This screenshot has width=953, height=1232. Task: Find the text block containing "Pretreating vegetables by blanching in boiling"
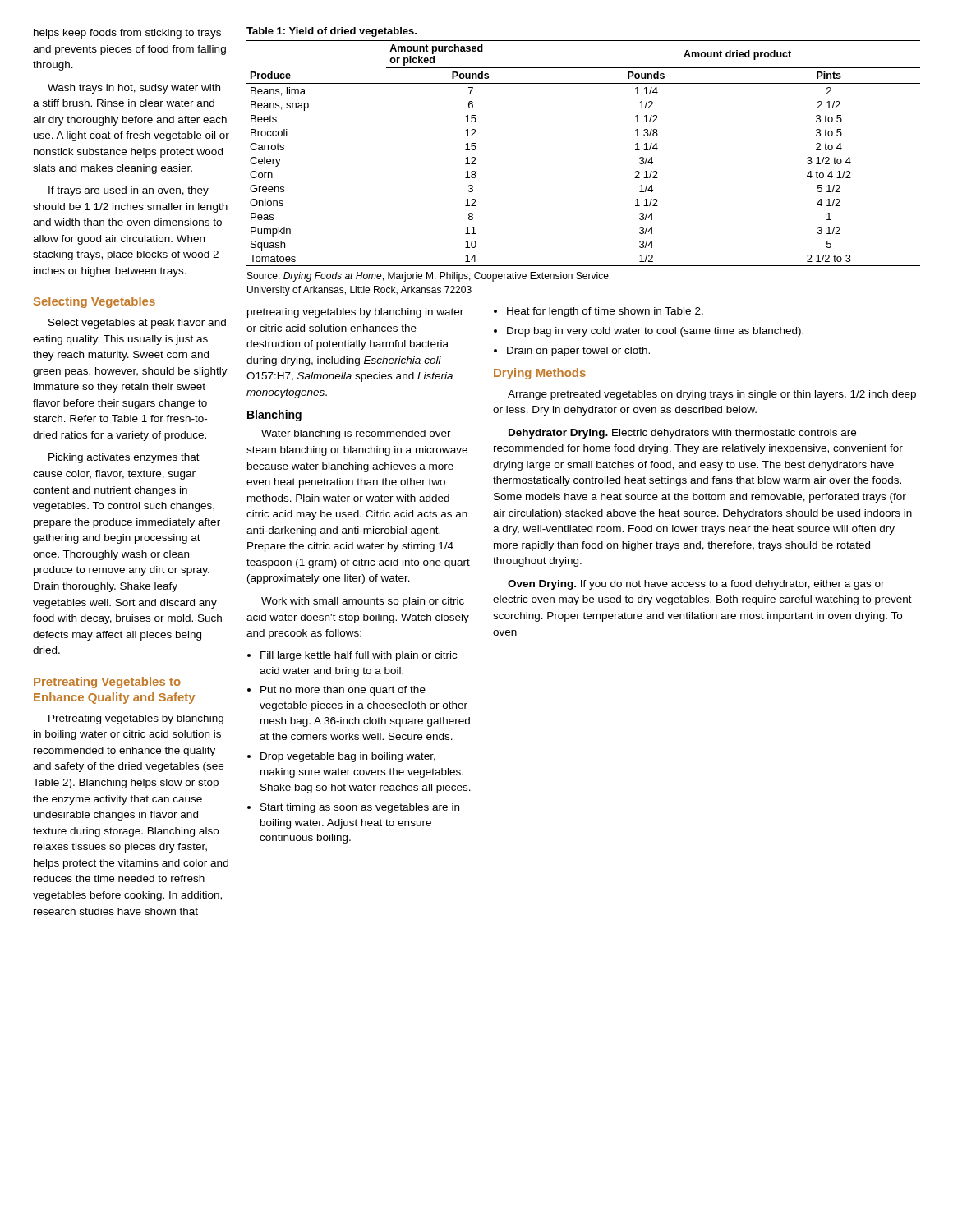[x=131, y=815]
